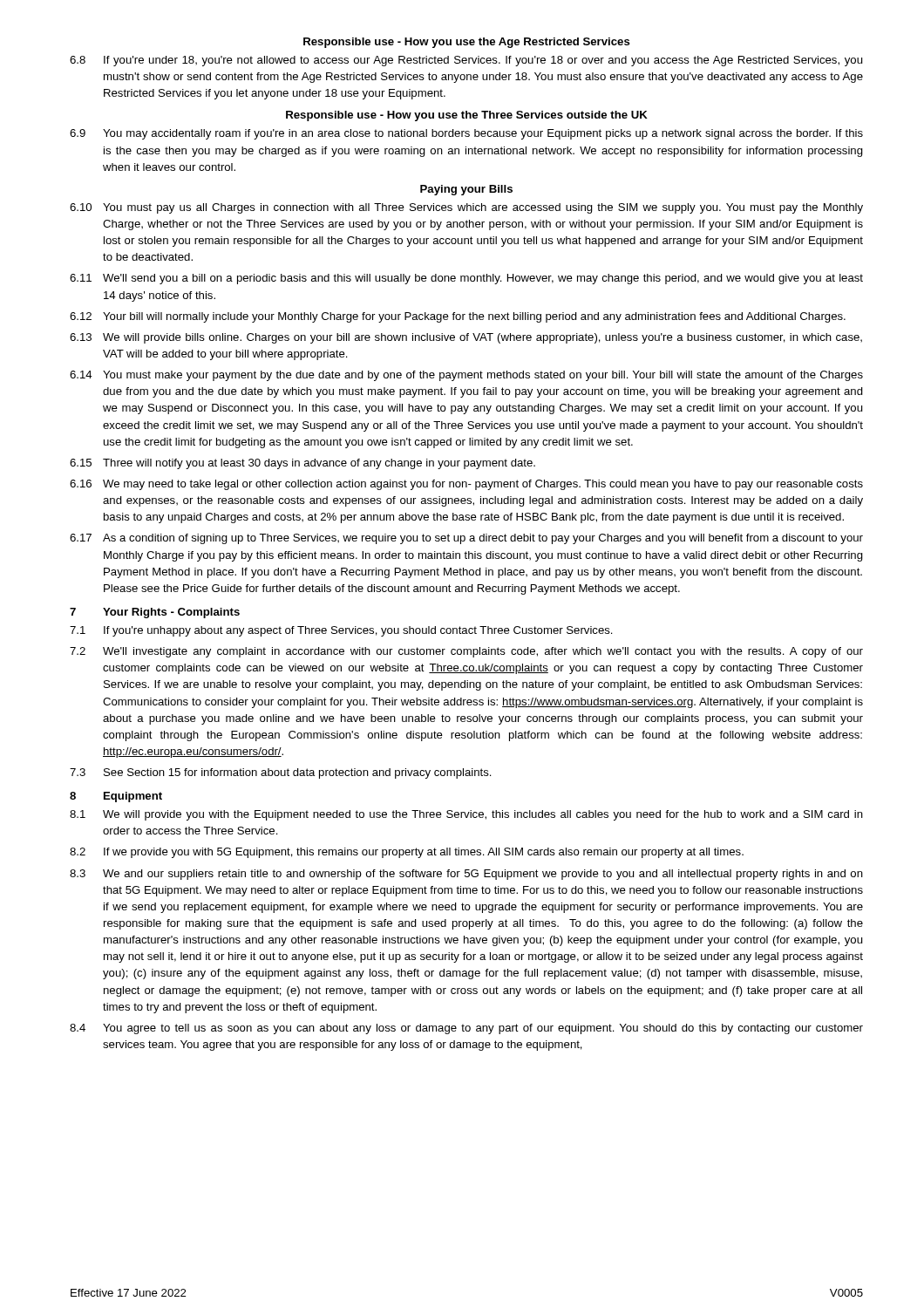Find the text block containing "17 As a condition of signing up to"
The height and width of the screenshot is (1308, 924).
[x=466, y=563]
